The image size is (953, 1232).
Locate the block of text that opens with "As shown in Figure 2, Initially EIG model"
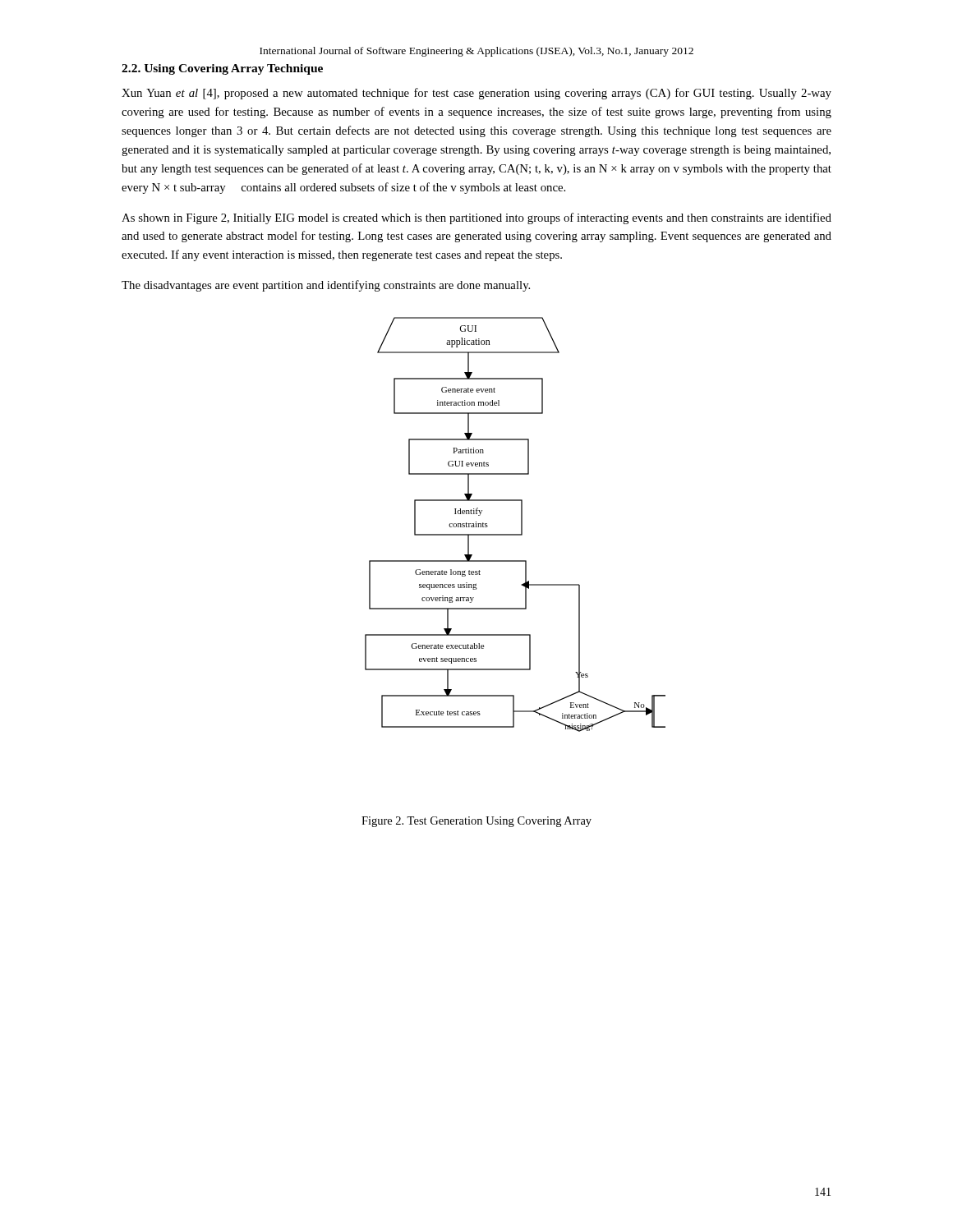coord(476,236)
